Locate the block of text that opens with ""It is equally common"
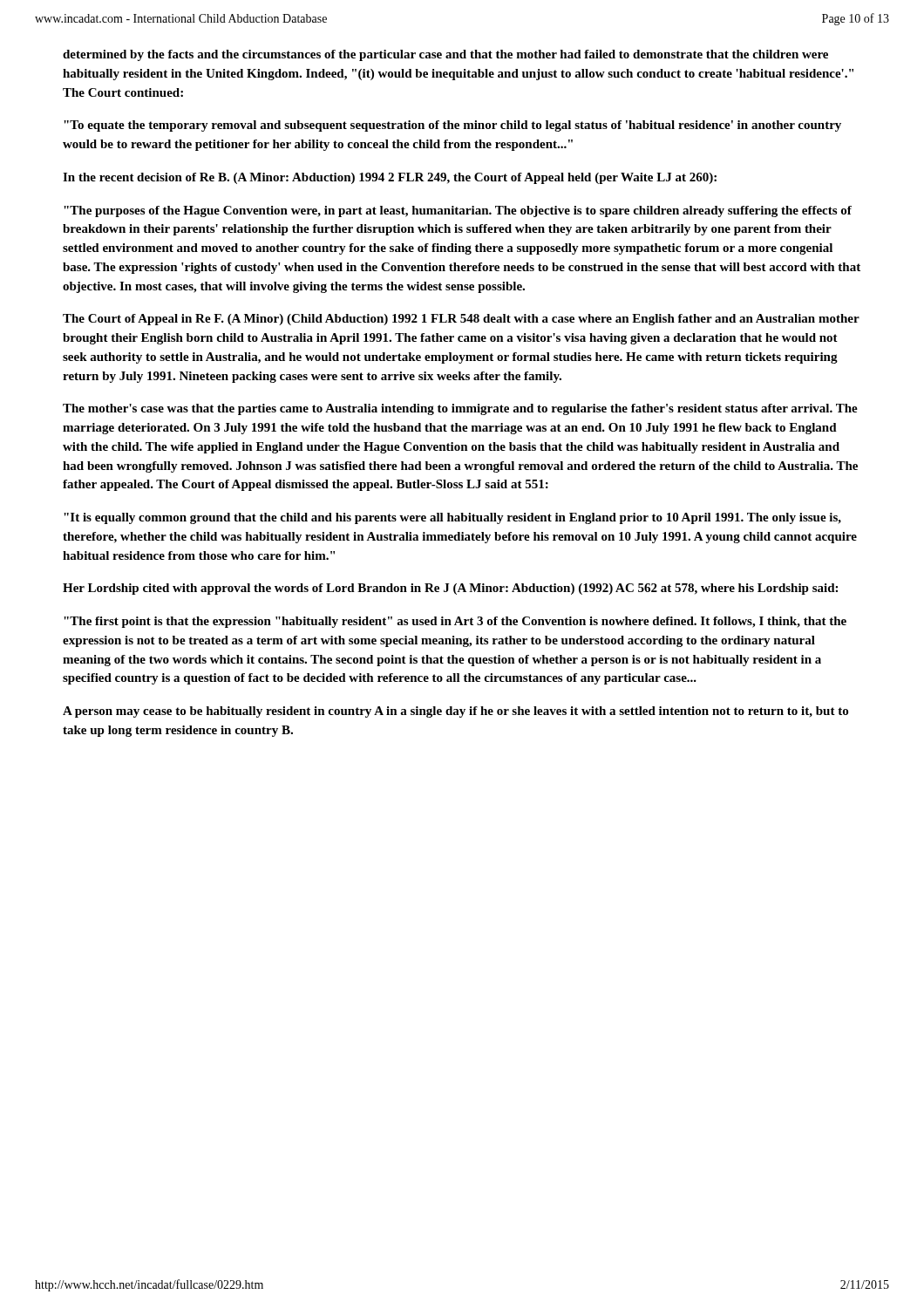Viewport: 924px width, 1308px height. coord(460,536)
